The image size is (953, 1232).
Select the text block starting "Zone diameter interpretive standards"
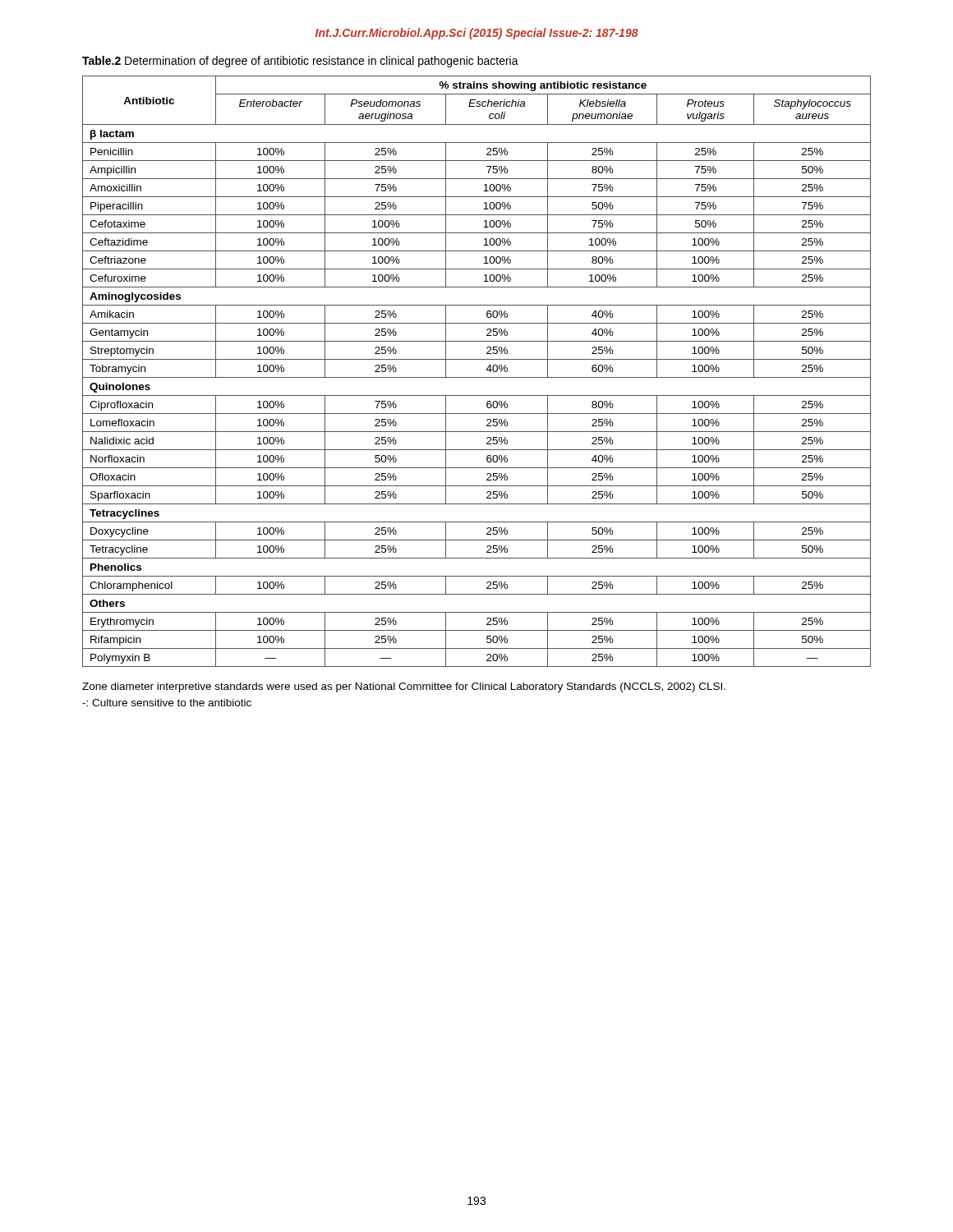tap(404, 695)
